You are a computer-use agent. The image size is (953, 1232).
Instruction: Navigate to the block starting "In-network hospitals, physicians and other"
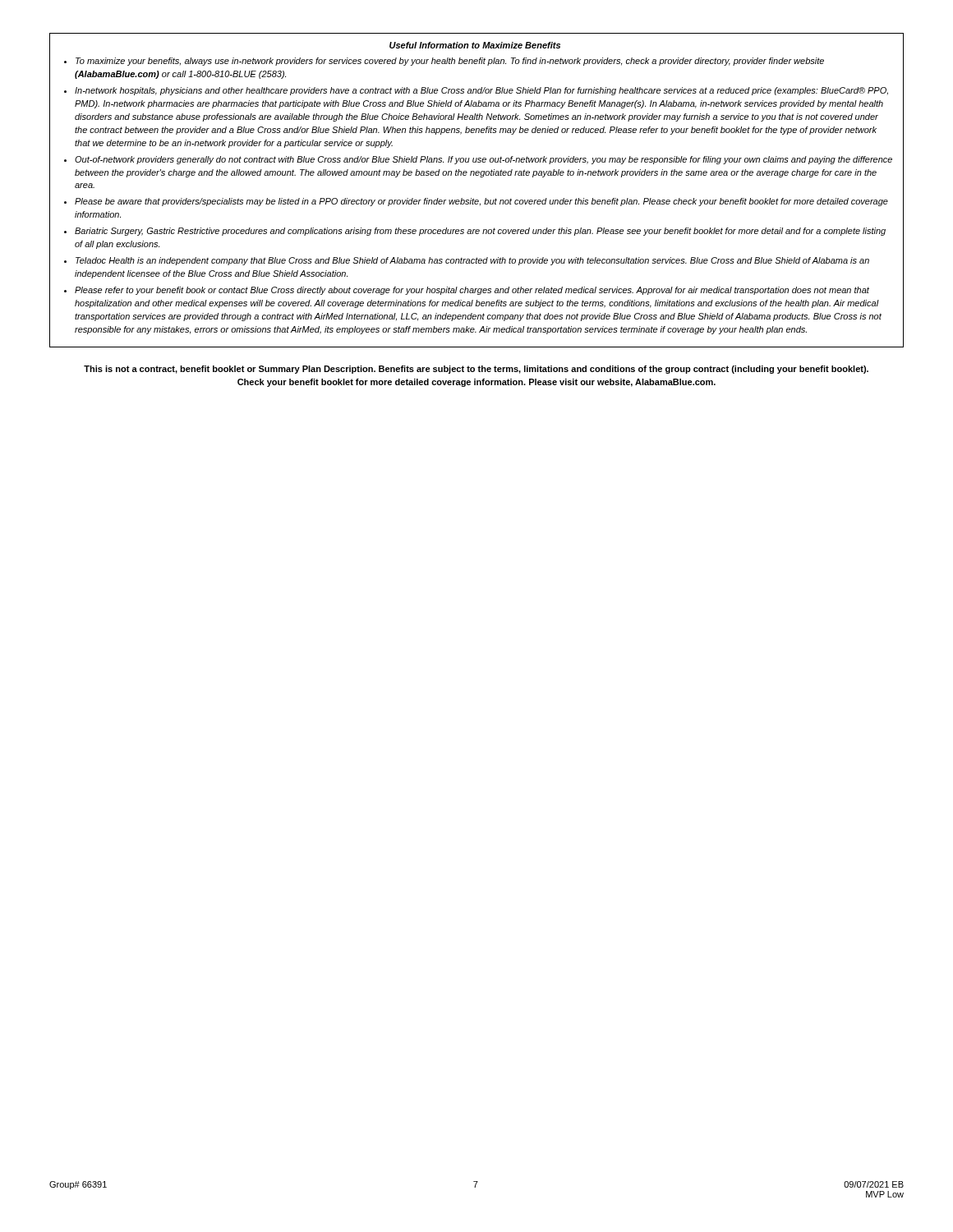coord(482,116)
